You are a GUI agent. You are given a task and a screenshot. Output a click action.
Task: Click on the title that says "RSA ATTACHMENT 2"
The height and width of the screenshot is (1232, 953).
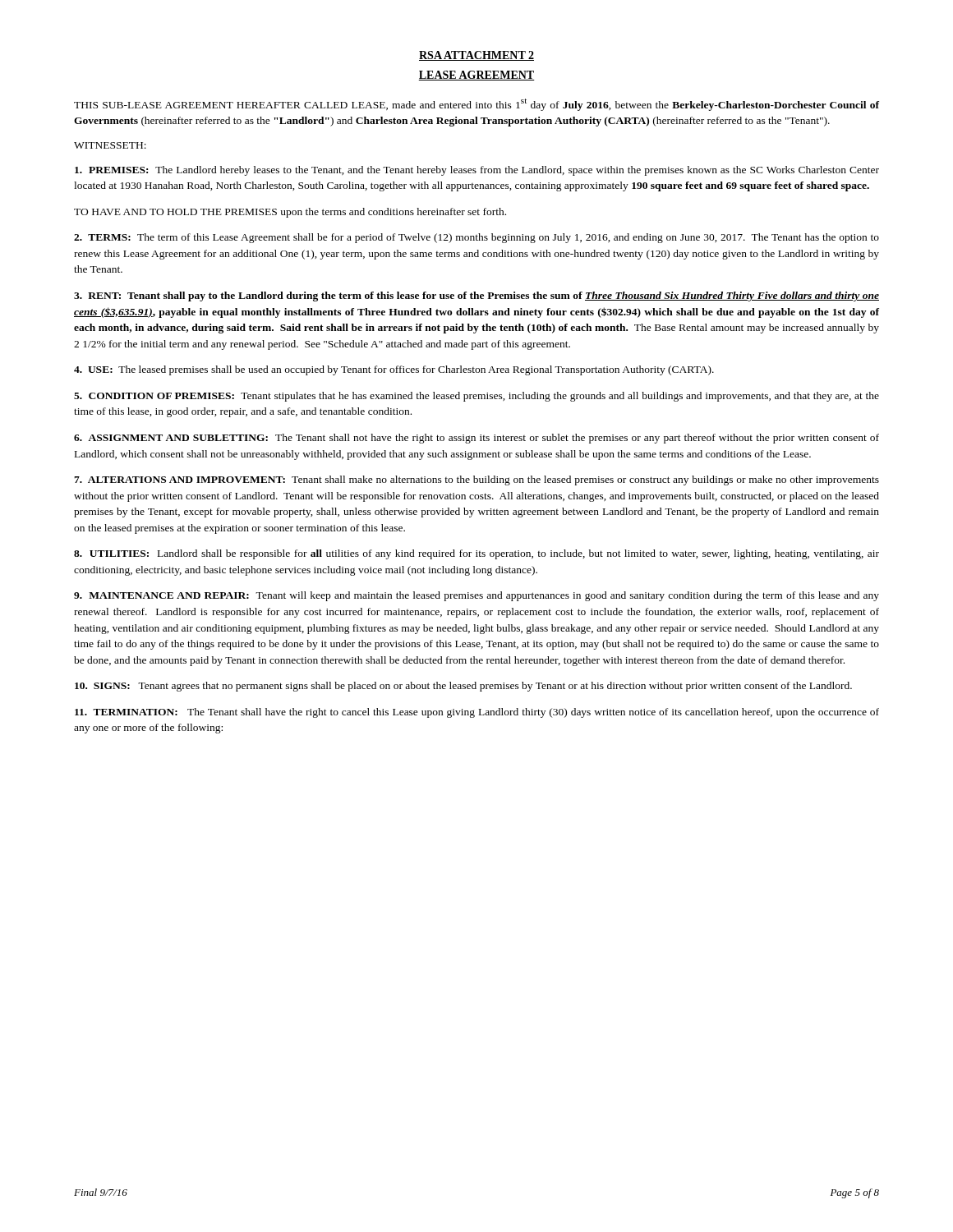[x=476, y=55]
